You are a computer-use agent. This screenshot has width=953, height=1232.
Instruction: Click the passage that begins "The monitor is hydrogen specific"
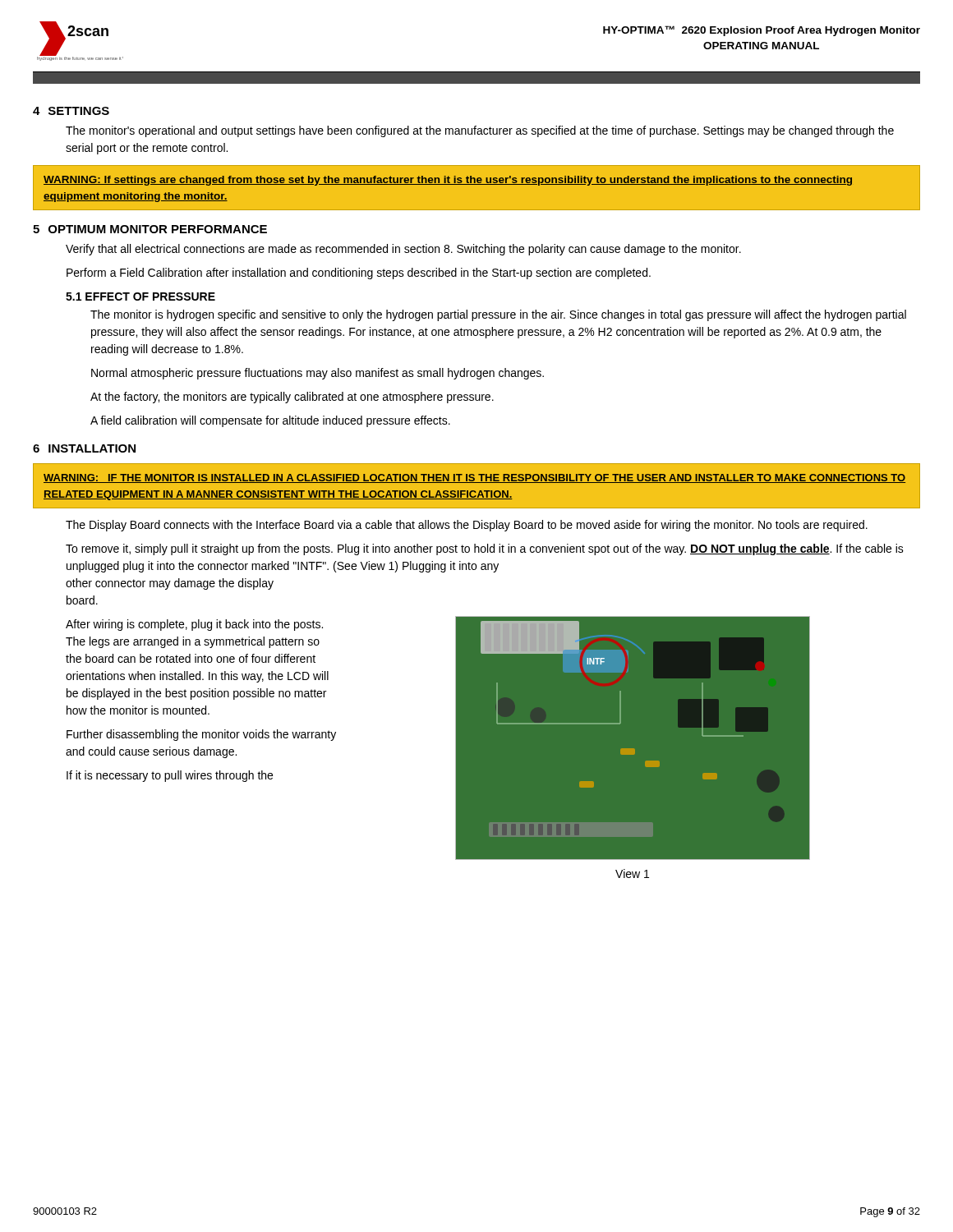coord(498,332)
